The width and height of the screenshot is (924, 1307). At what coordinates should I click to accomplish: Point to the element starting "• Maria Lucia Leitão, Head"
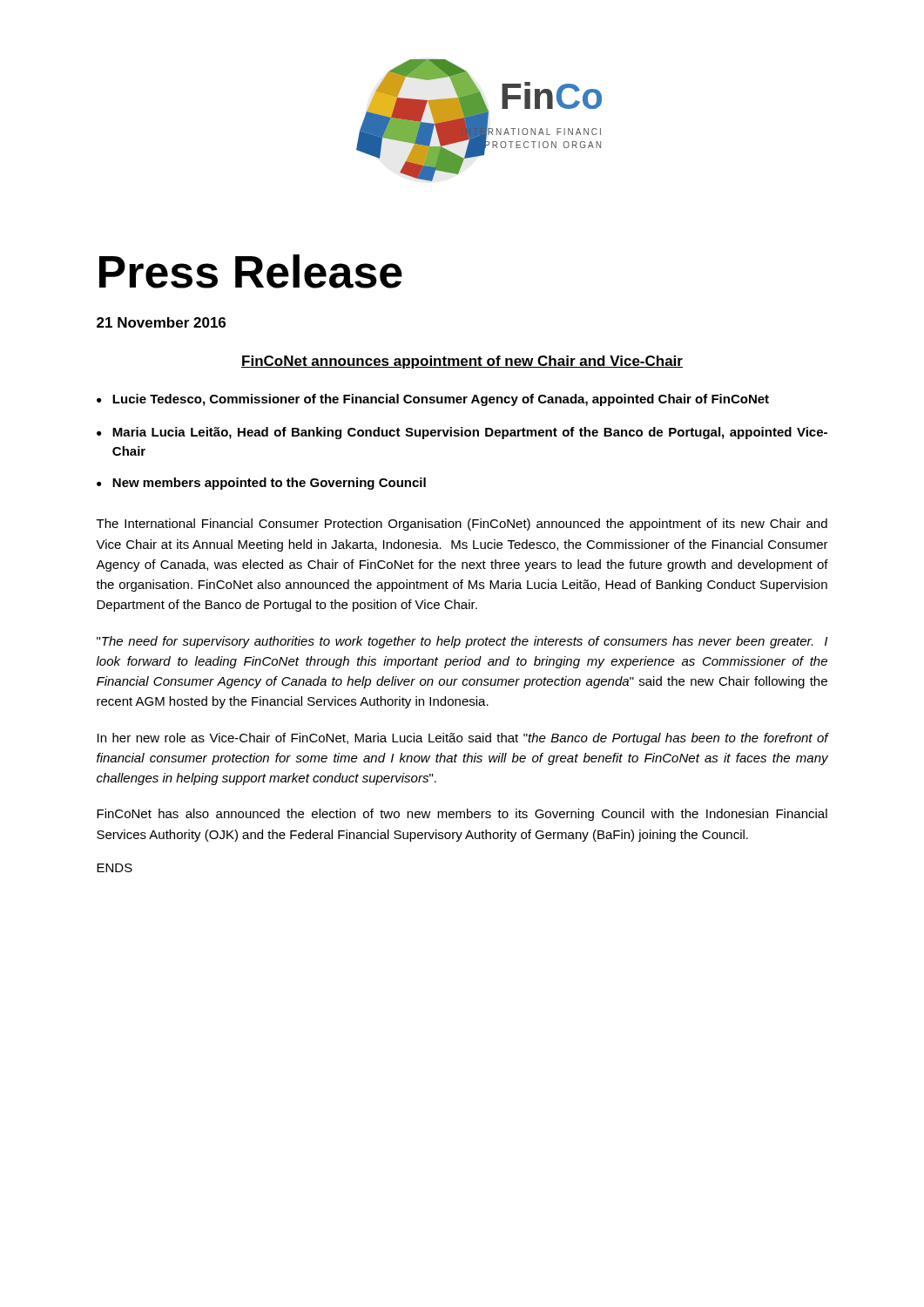tap(462, 442)
